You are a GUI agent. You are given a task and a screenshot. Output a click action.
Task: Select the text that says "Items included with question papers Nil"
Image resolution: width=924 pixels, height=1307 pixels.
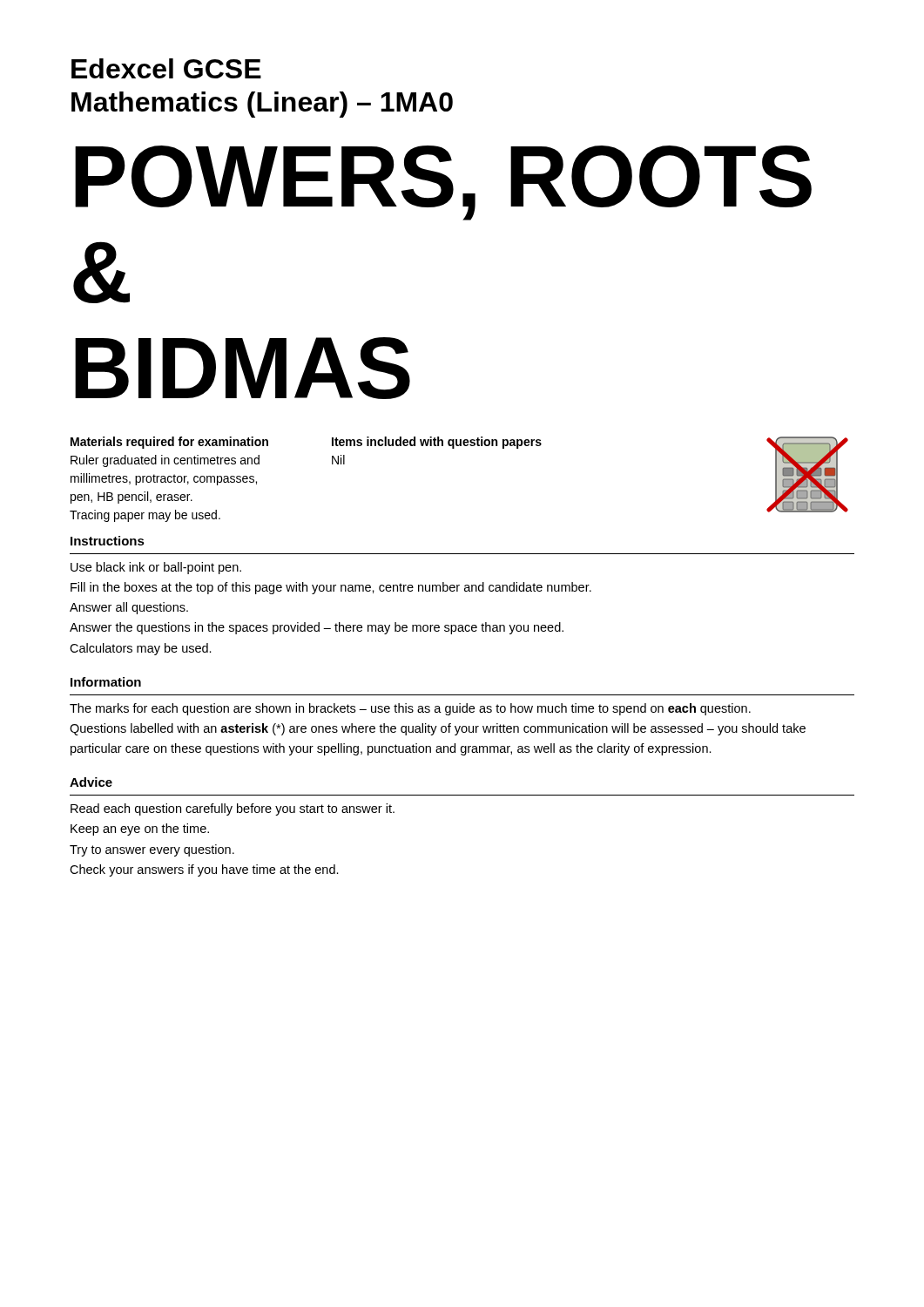pos(436,451)
